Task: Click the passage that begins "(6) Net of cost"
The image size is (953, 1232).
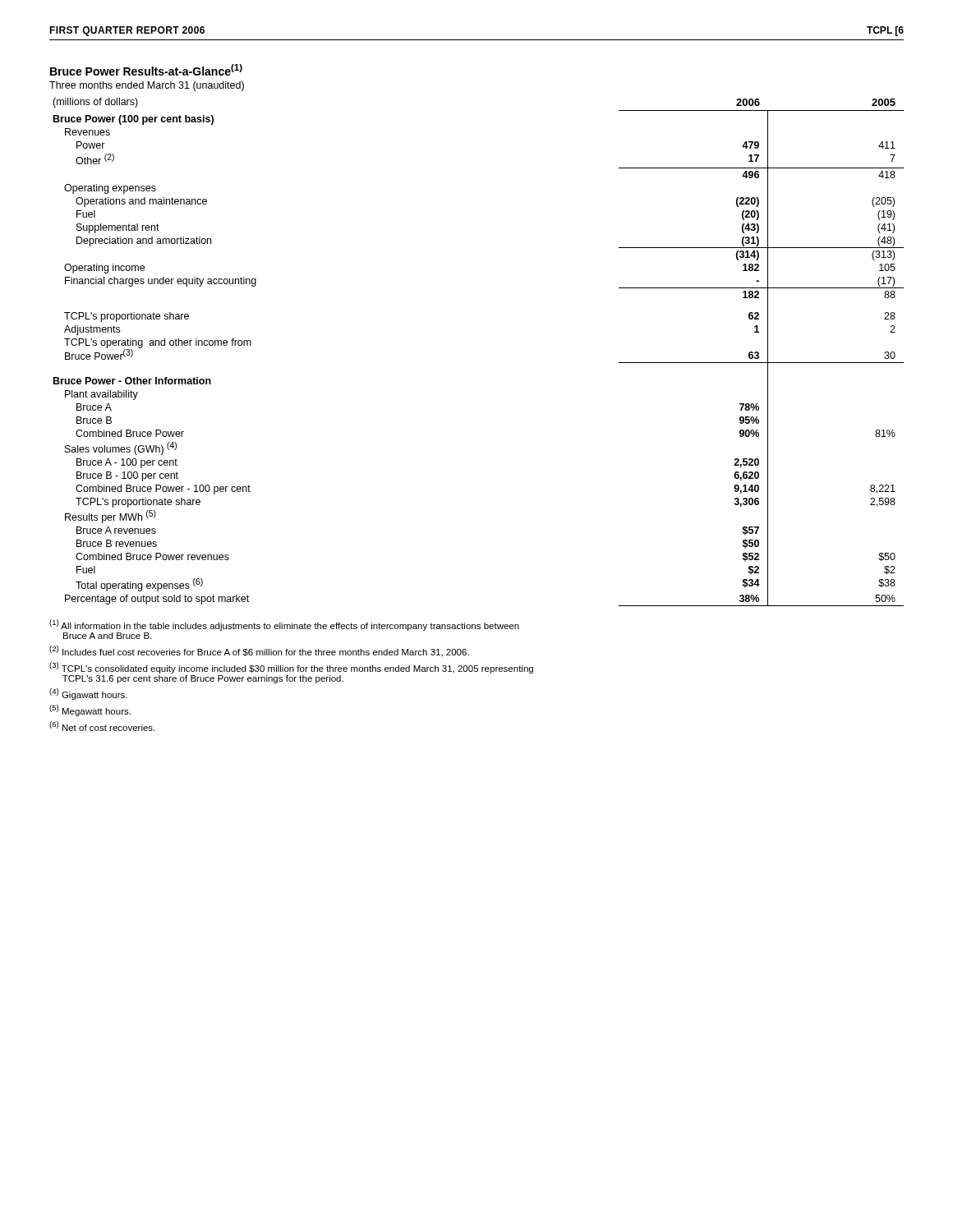Action: 102,726
